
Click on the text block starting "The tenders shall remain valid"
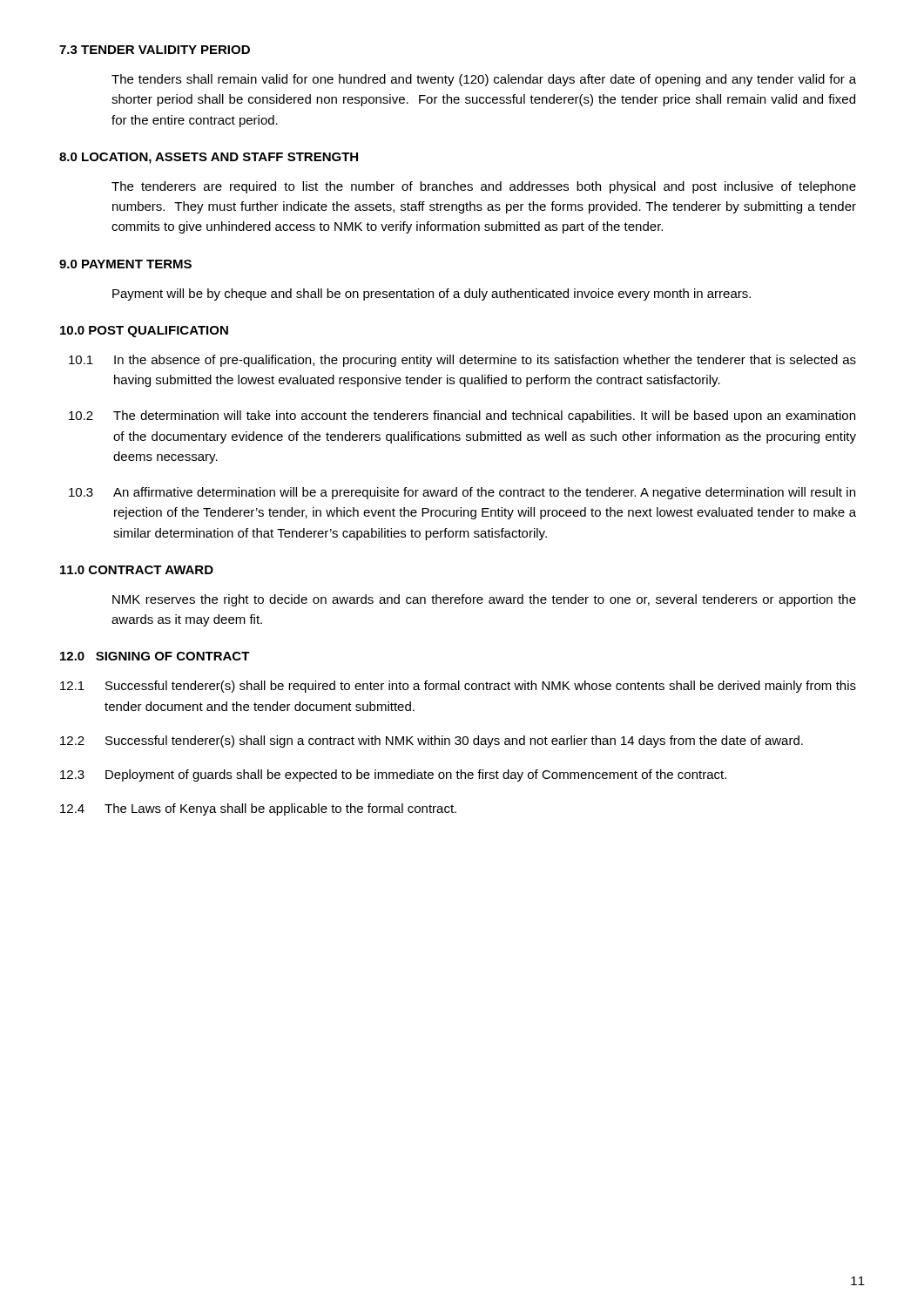pyautogui.click(x=484, y=99)
